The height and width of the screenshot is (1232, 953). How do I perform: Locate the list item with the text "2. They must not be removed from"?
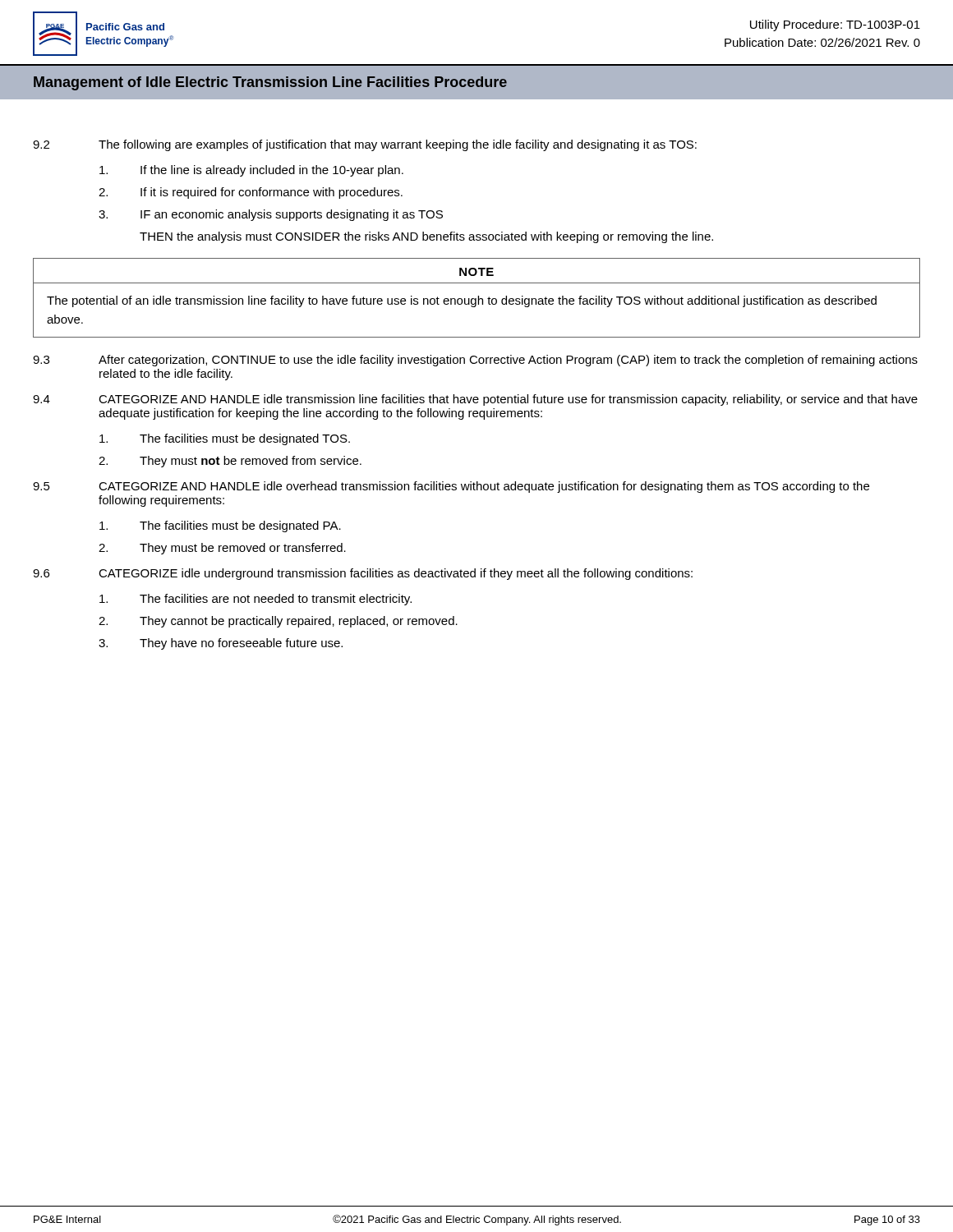tap(230, 462)
